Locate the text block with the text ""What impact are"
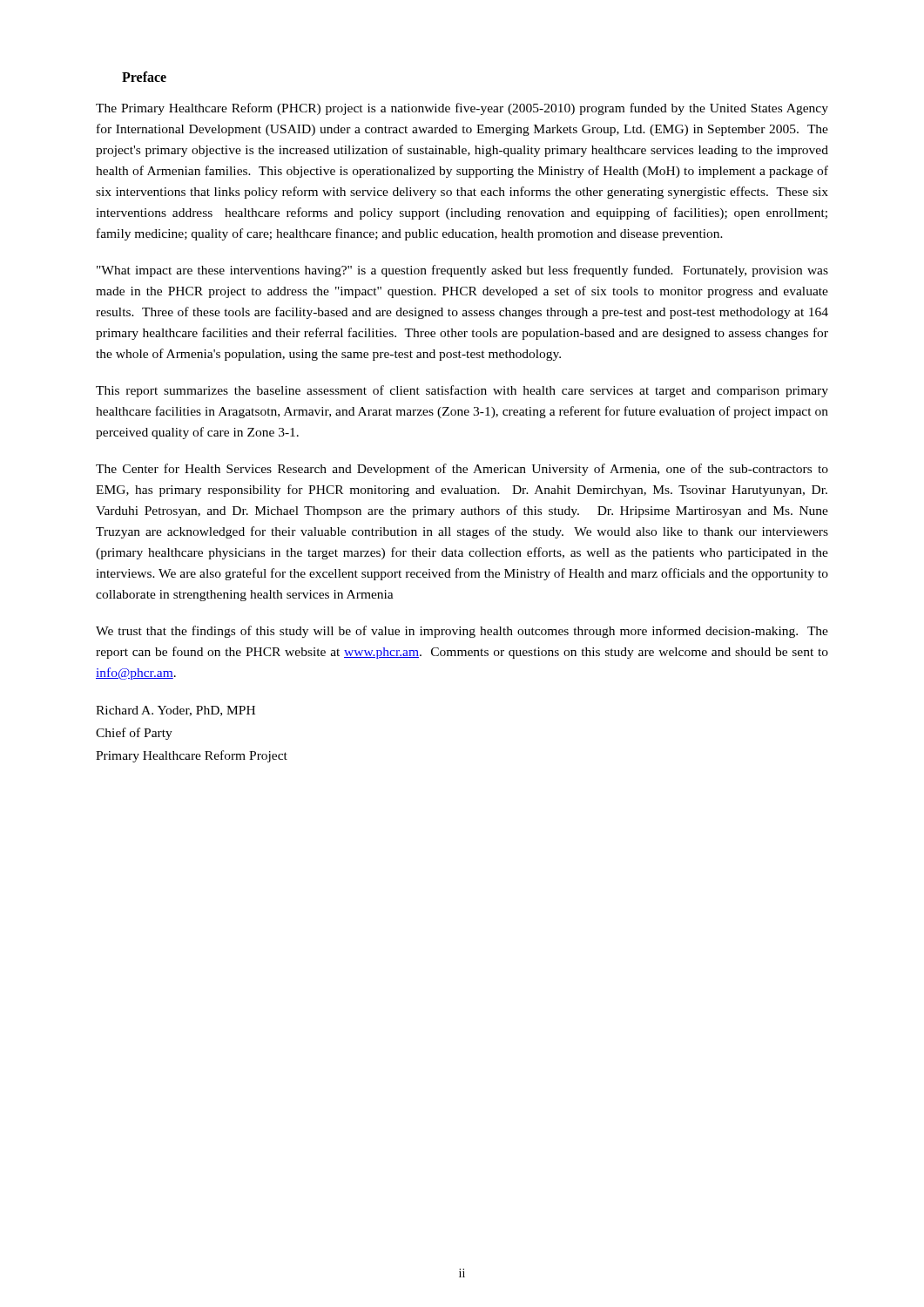 coord(462,312)
